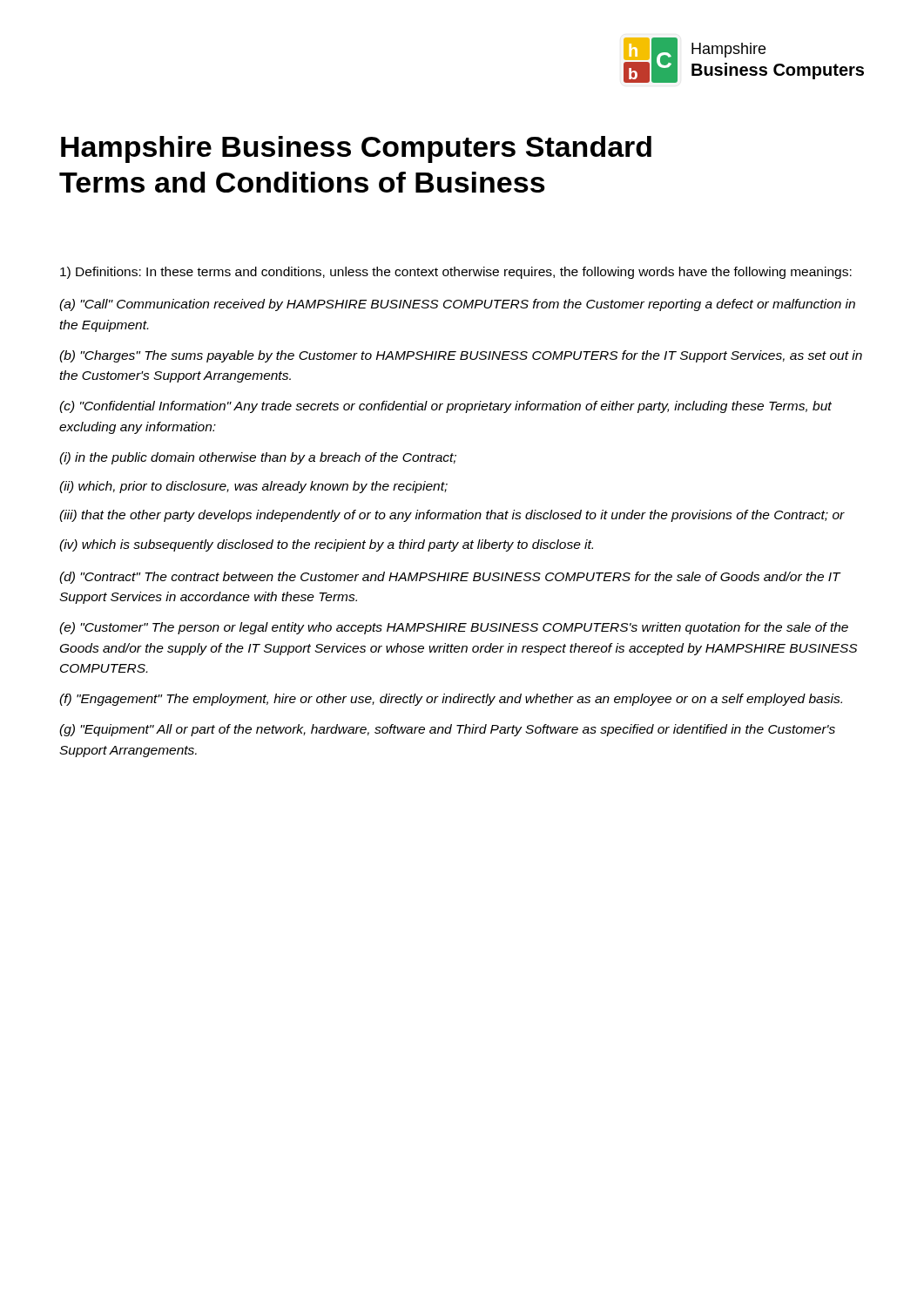Find the element starting "(iii) that the other party develops"
Viewport: 924px width, 1307px height.
[452, 515]
